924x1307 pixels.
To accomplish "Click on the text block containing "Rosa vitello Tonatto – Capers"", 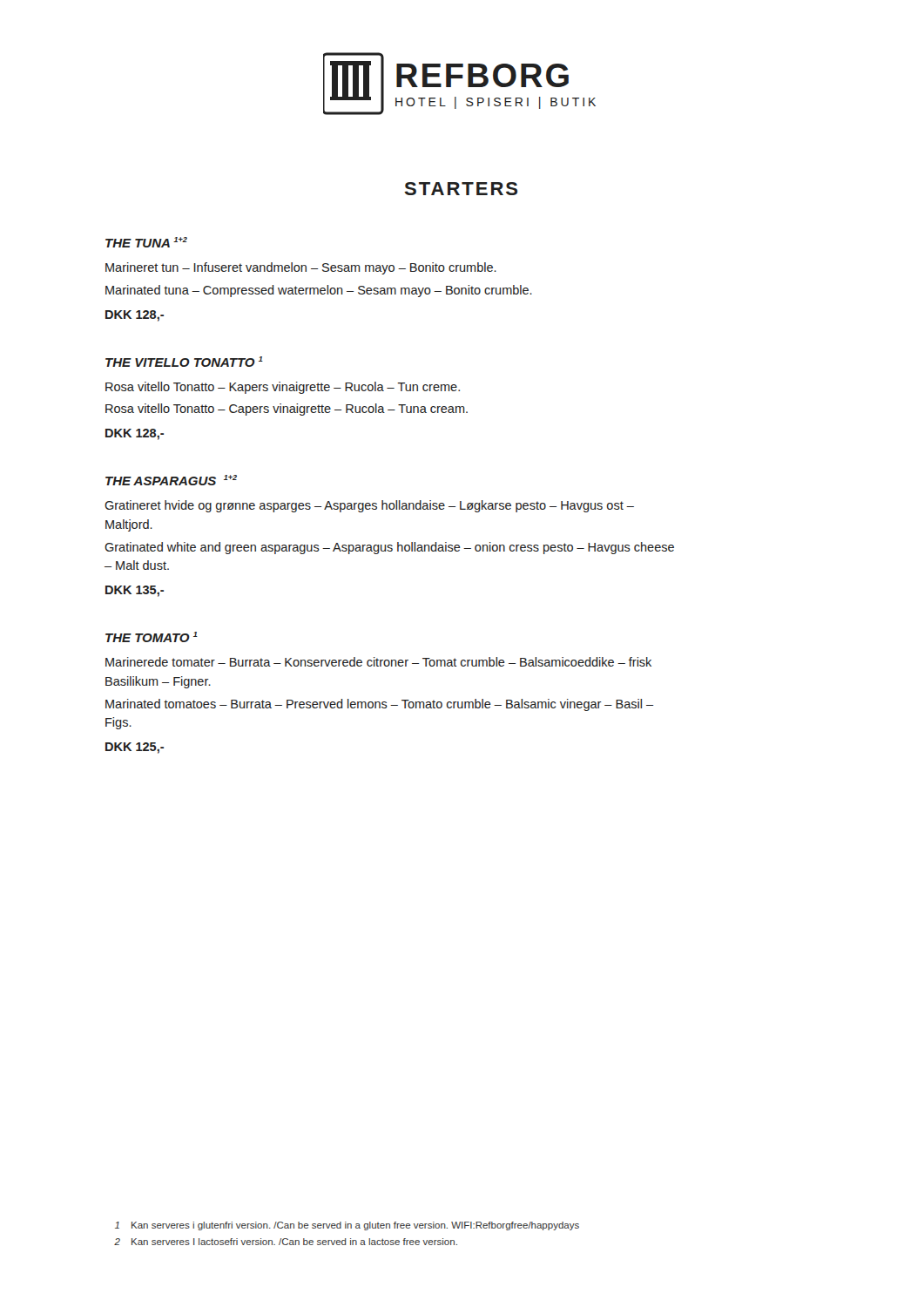I will (287, 409).
